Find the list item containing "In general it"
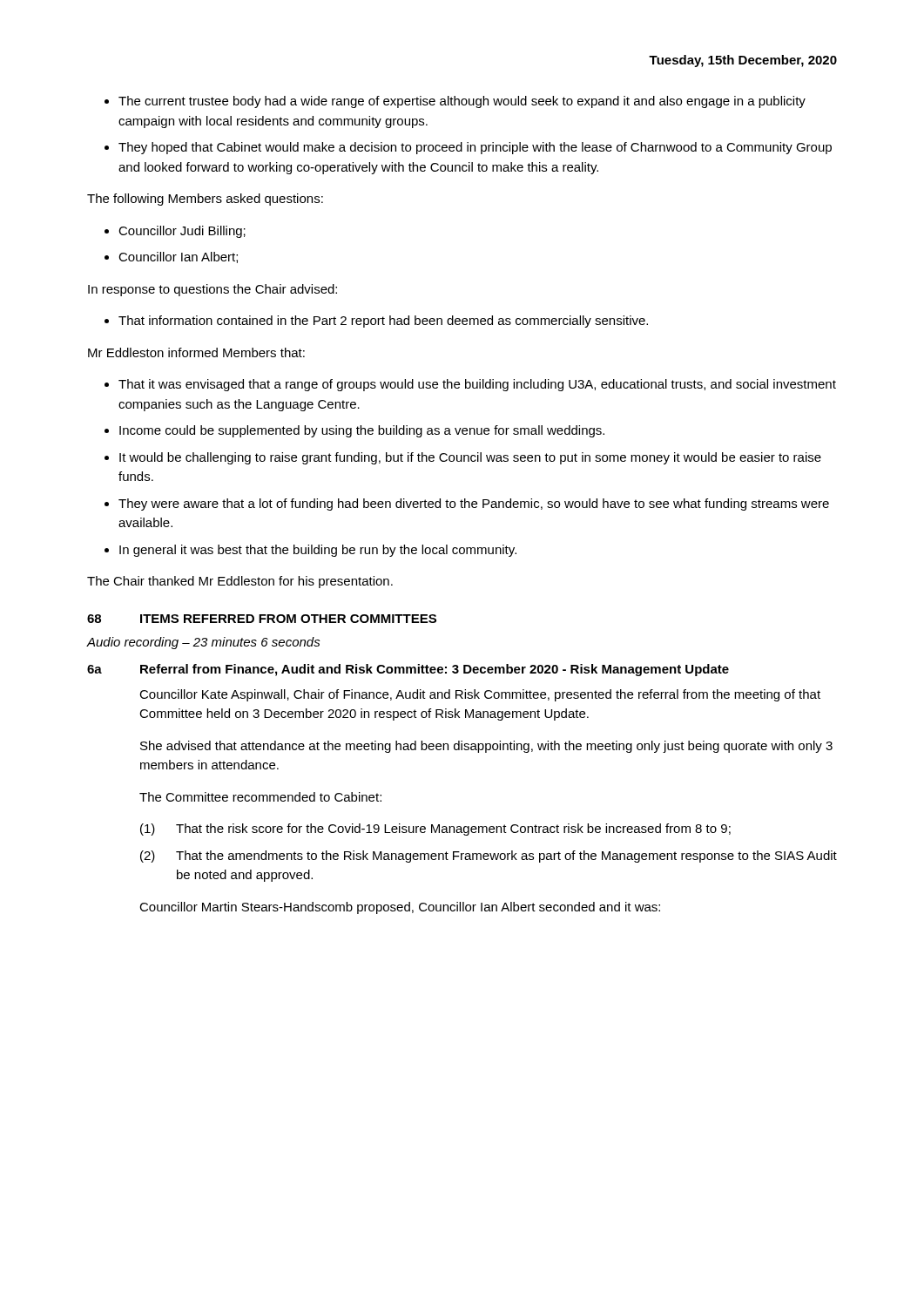Image resolution: width=924 pixels, height=1307 pixels. tap(318, 549)
